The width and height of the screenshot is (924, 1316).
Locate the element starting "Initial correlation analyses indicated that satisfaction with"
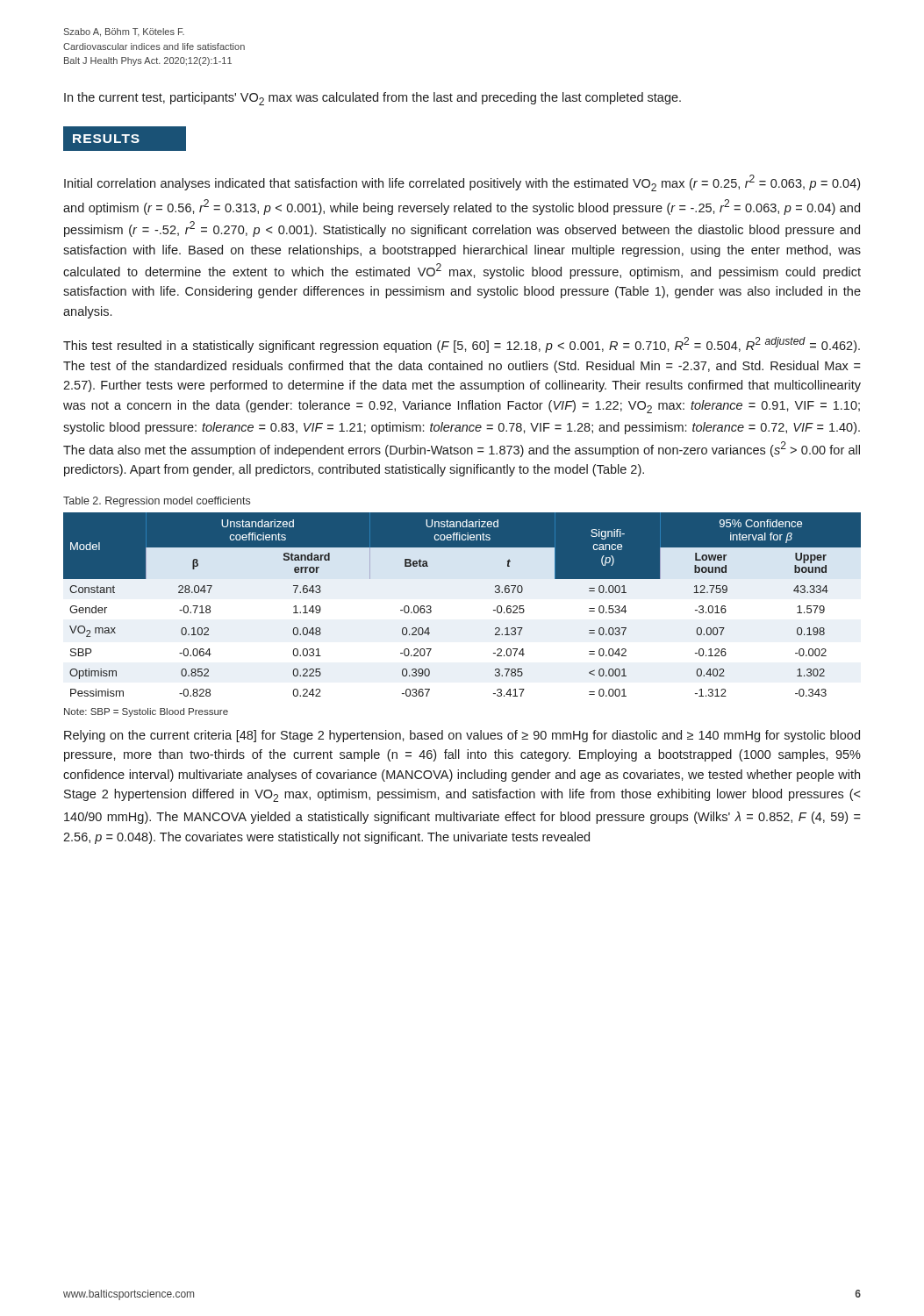(462, 245)
